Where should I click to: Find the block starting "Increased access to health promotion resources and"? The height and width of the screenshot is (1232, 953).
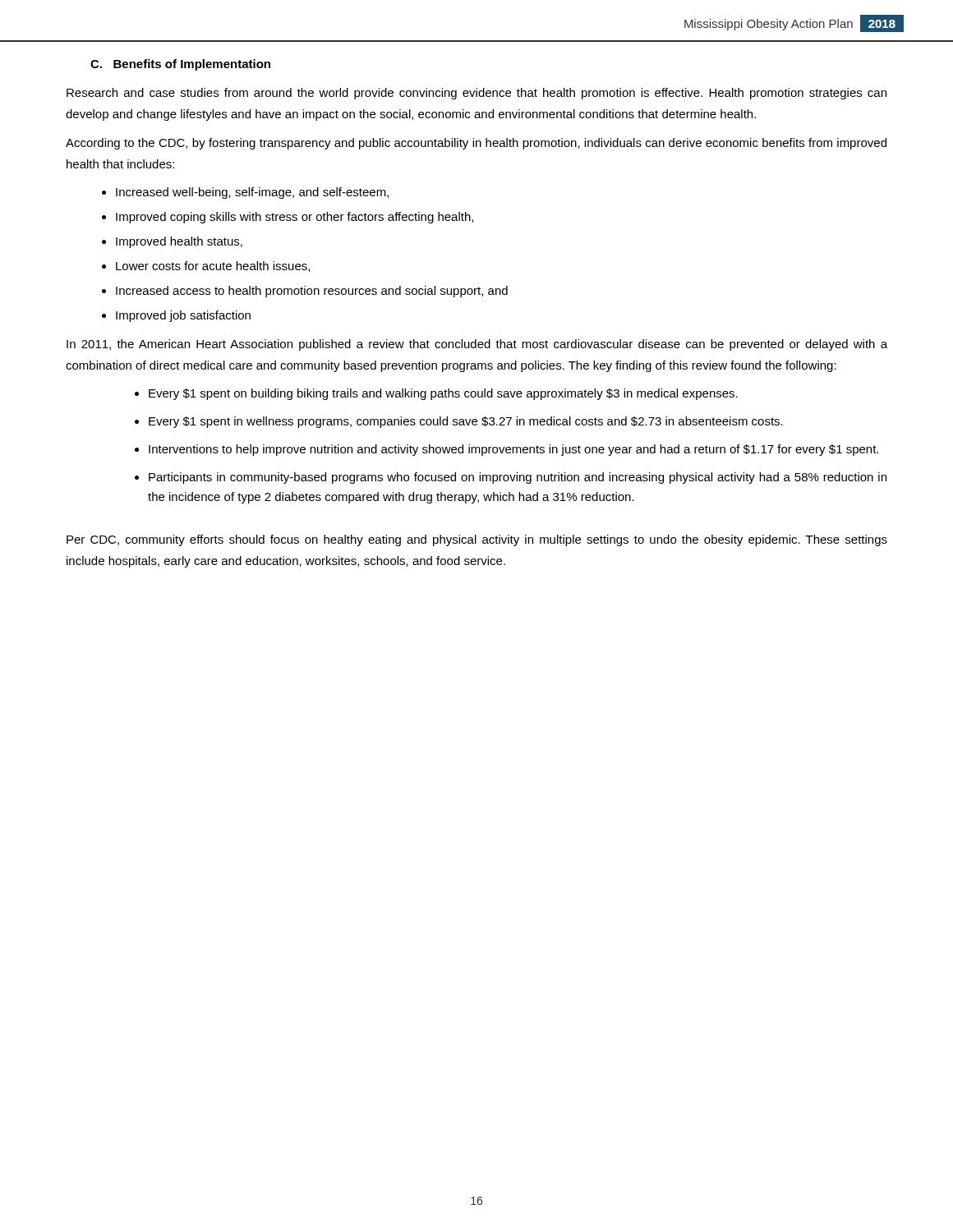pyautogui.click(x=312, y=290)
